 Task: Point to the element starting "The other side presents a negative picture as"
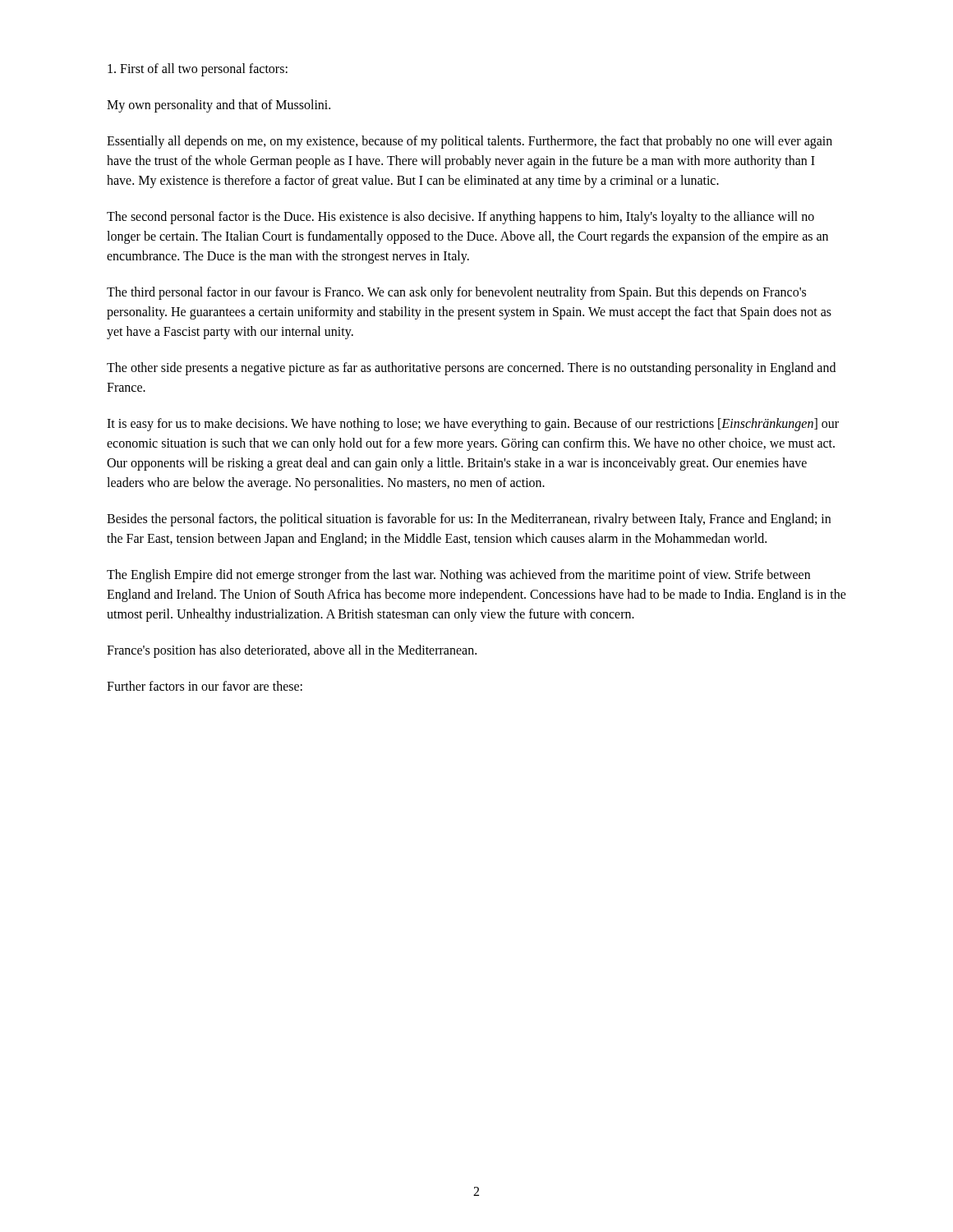(471, 377)
